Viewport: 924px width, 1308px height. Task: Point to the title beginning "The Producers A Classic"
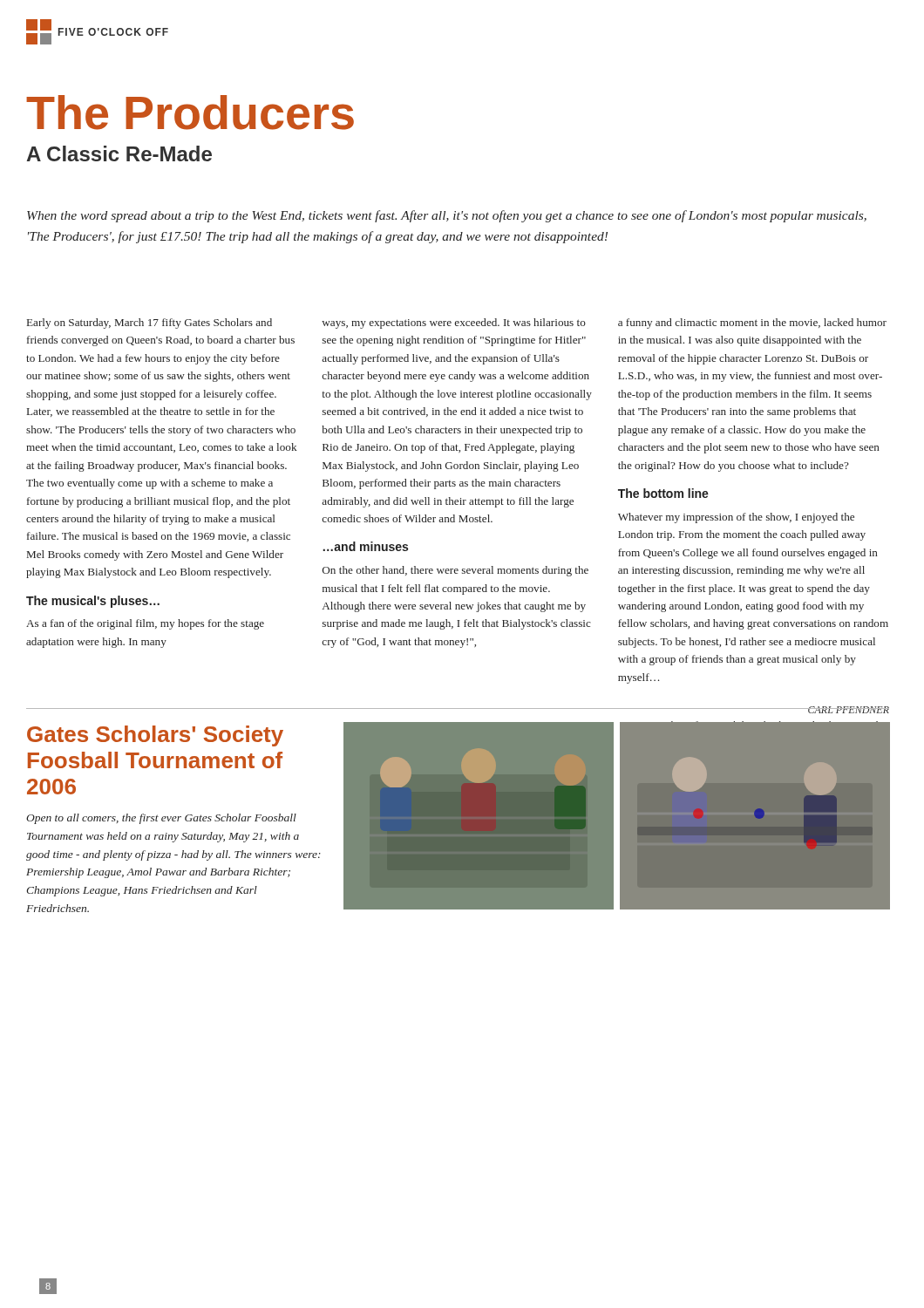[x=309, y=127]
